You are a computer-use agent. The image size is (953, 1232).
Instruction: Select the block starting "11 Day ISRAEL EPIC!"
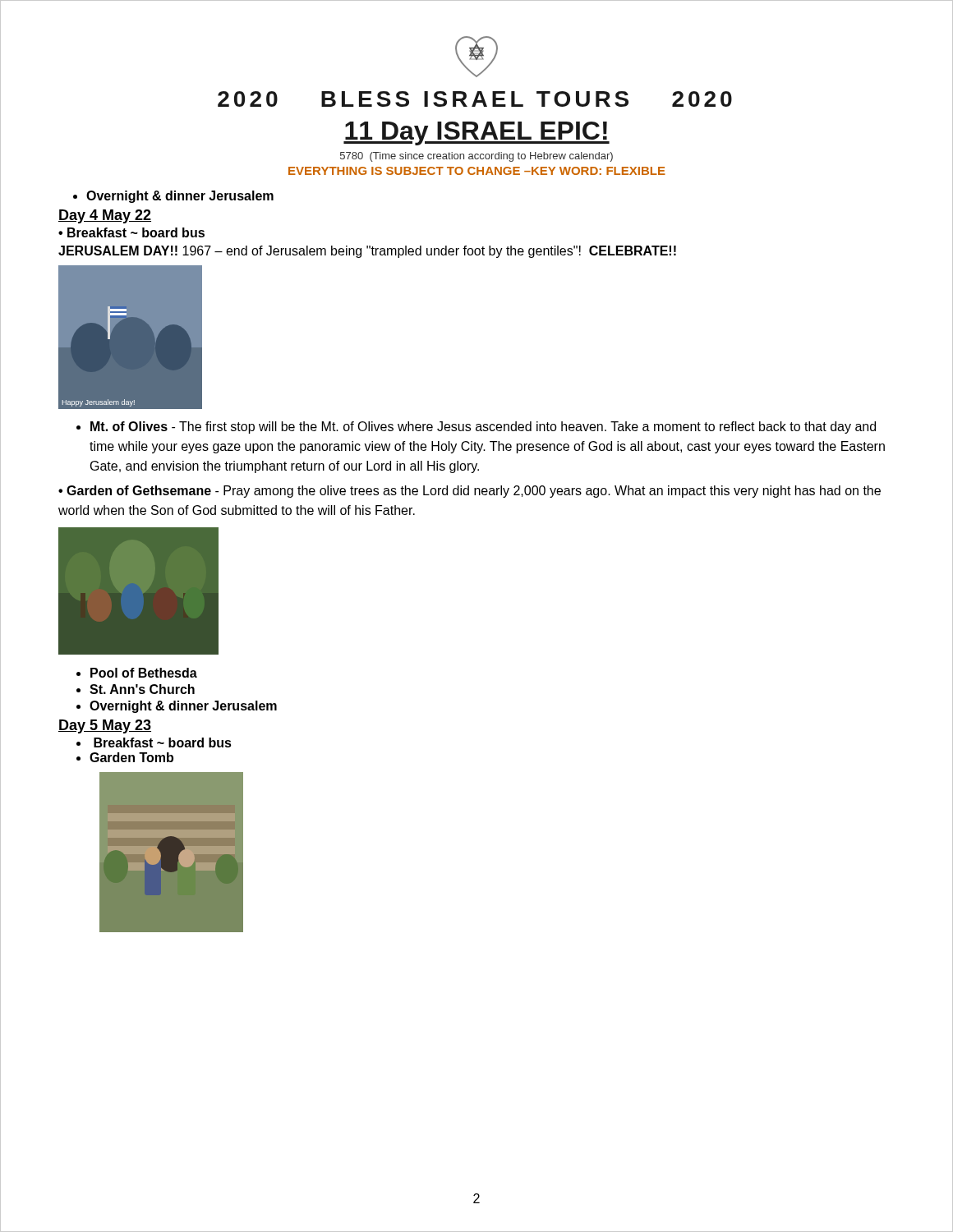click(x=476, y=131)
